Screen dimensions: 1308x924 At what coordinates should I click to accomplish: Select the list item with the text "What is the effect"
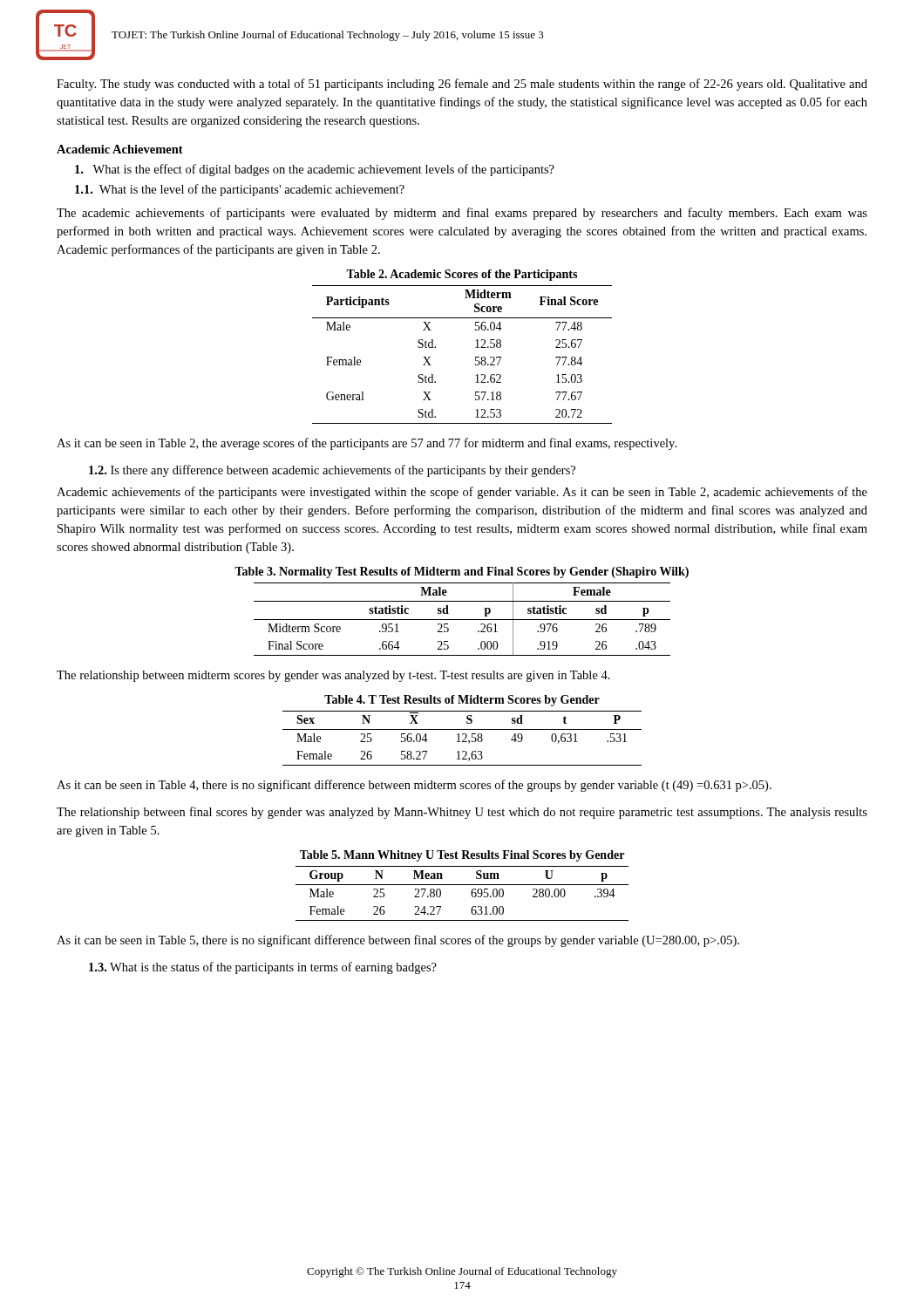point(314,169)
